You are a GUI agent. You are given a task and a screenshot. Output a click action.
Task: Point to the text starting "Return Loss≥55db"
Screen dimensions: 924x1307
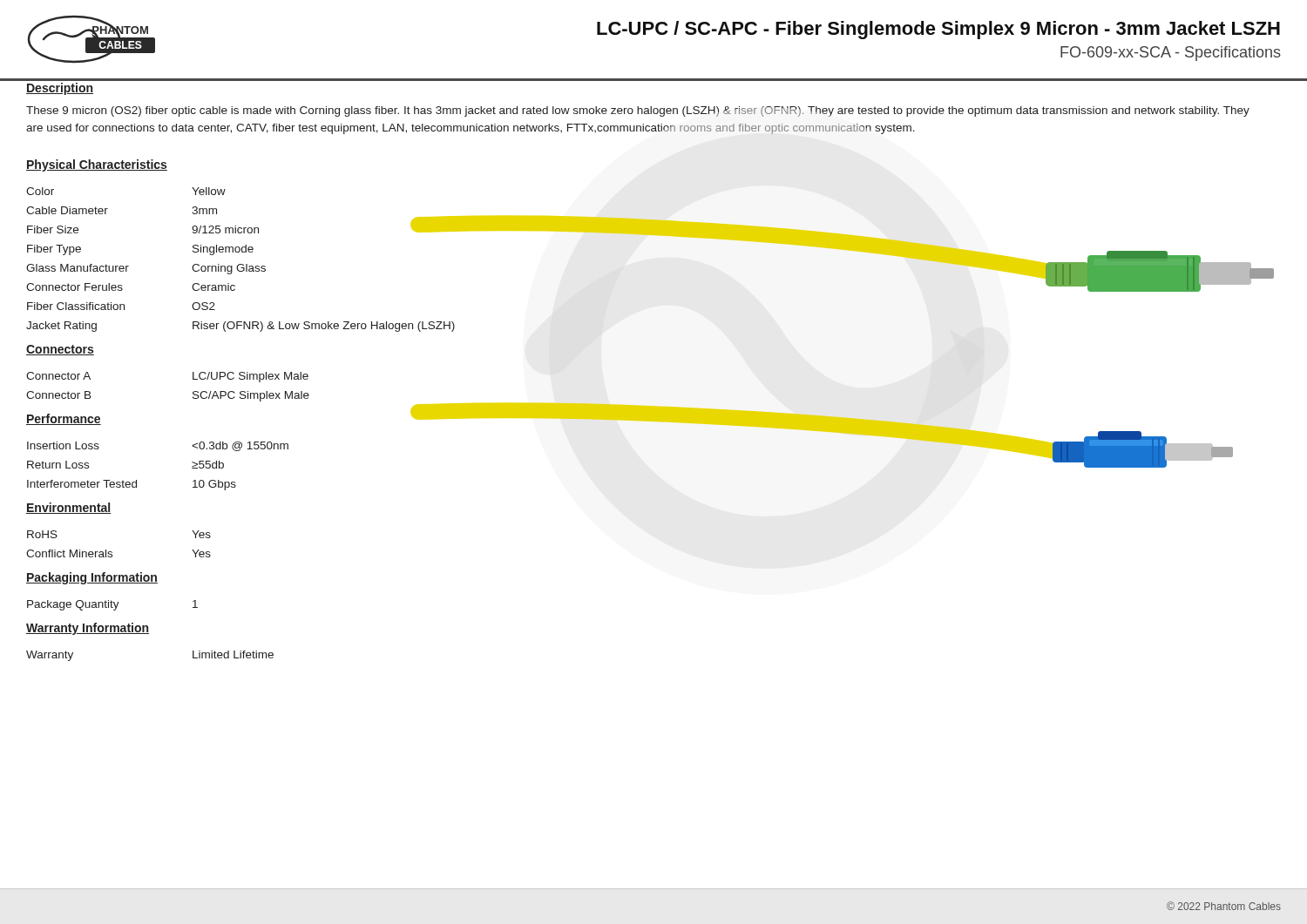coord(60,465)
